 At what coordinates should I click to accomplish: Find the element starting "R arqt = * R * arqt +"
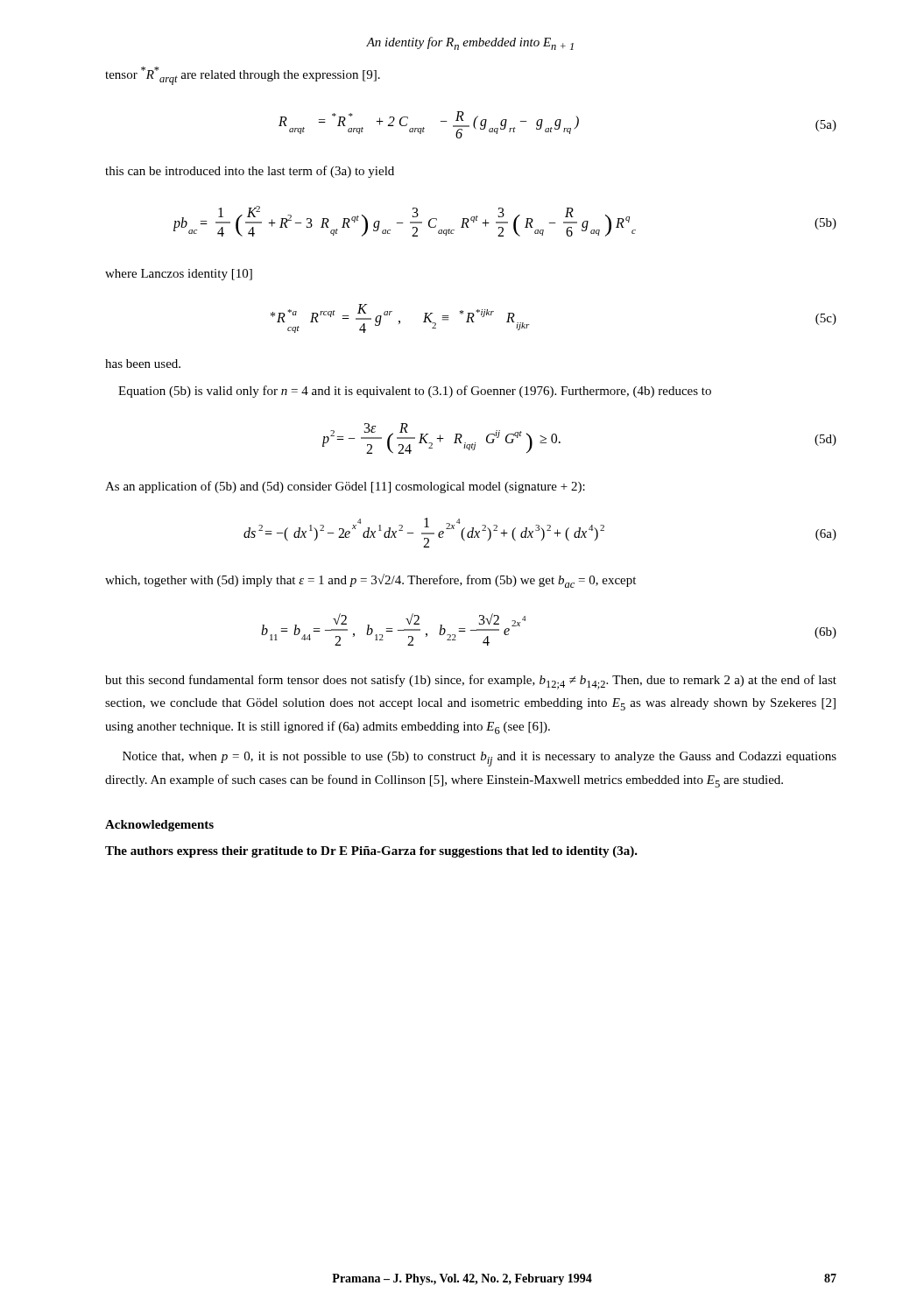point(557,125)
